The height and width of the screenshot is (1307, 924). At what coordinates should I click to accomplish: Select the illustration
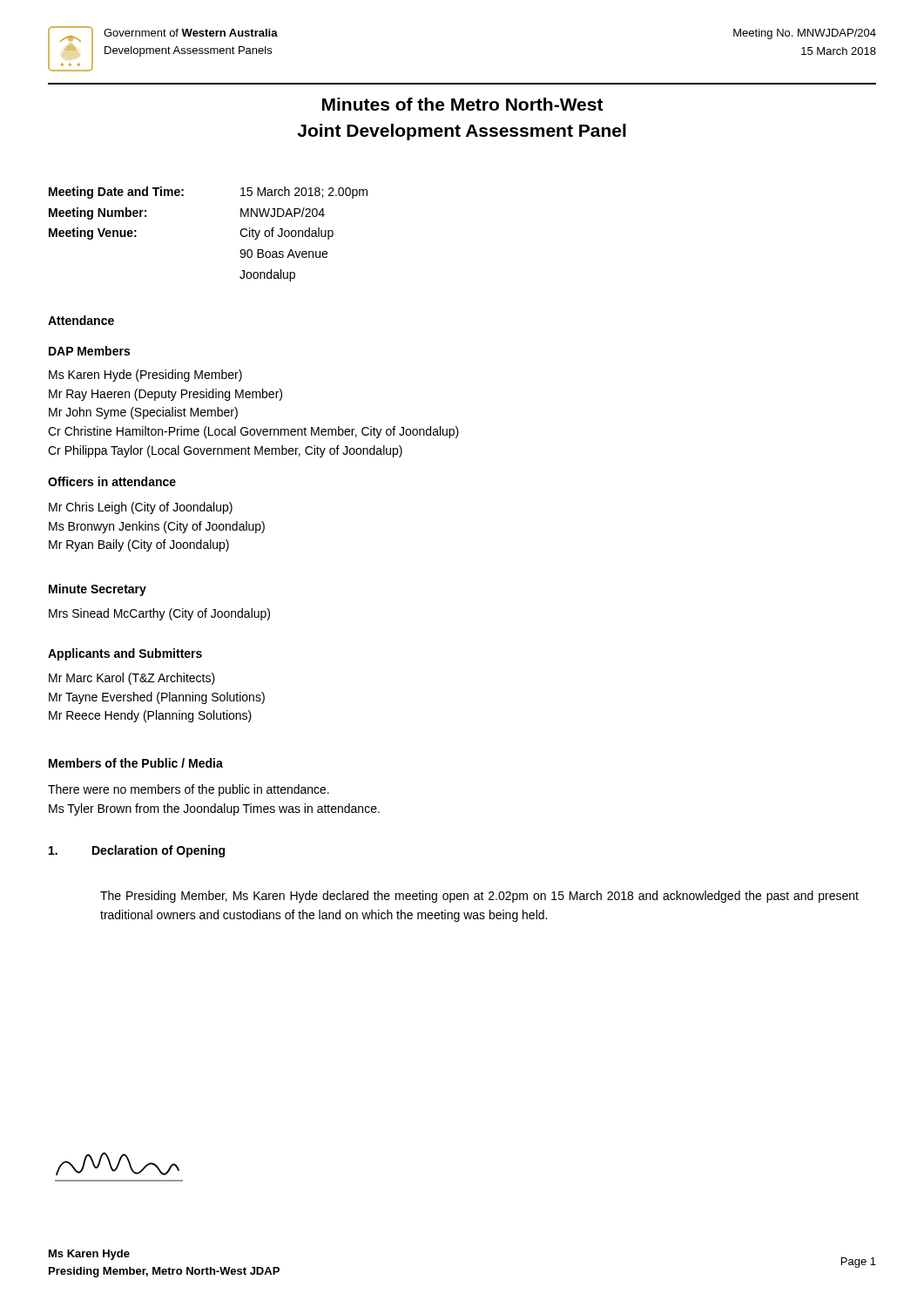coord(118,1164)
